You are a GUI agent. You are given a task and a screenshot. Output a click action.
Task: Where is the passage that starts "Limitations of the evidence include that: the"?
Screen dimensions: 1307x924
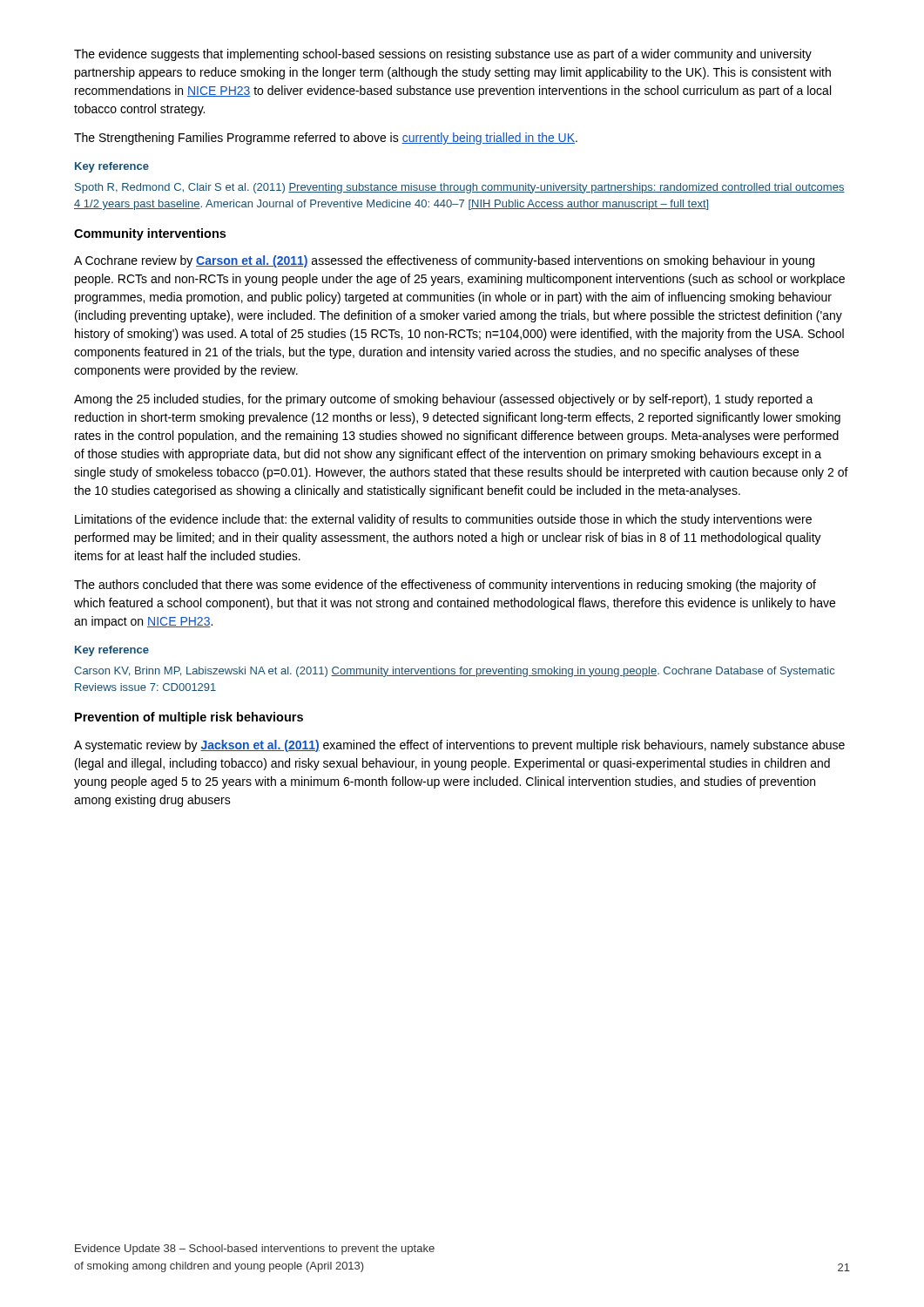point(462,538)
